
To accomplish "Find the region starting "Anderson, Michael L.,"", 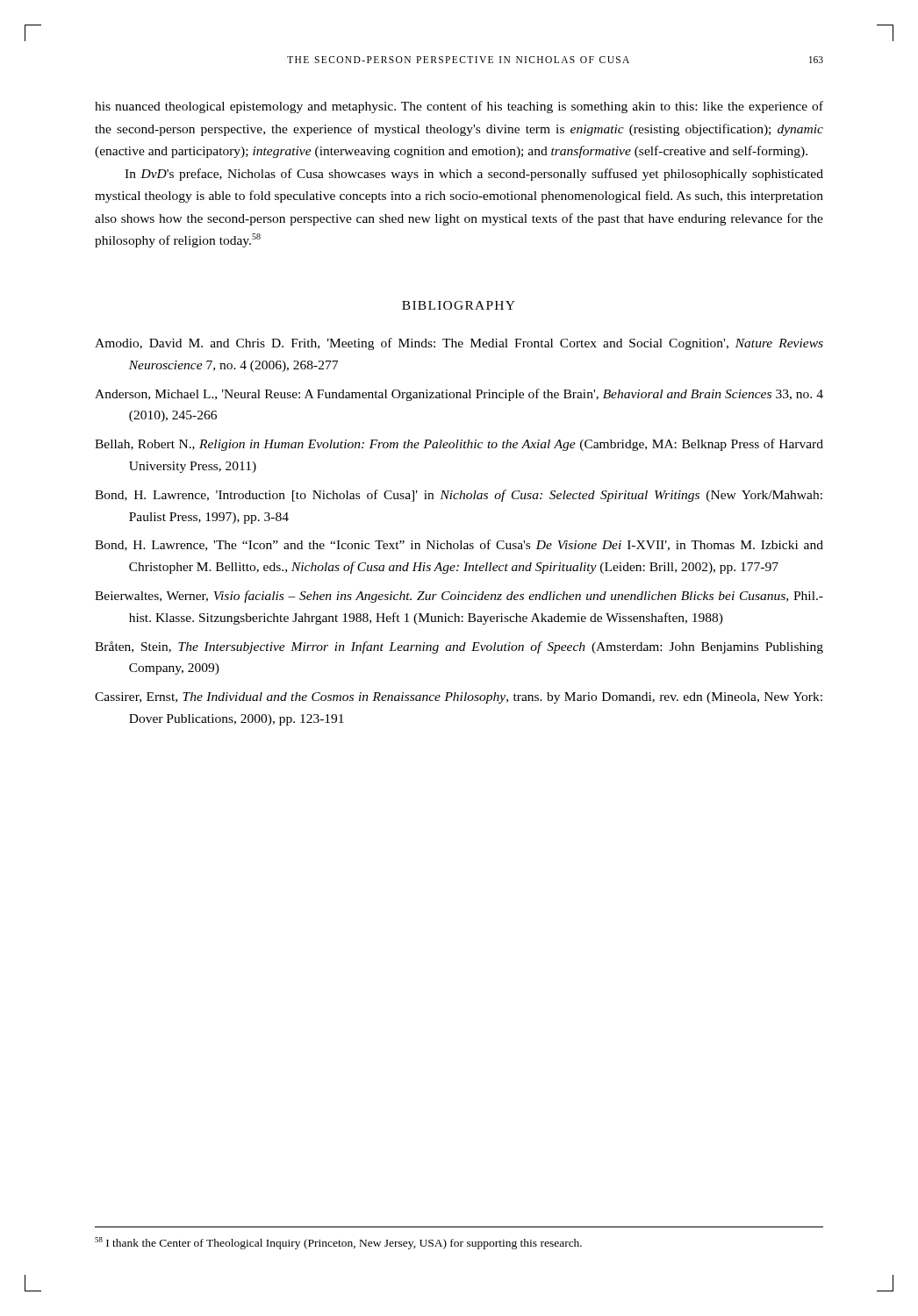I will tap(459, 404).
